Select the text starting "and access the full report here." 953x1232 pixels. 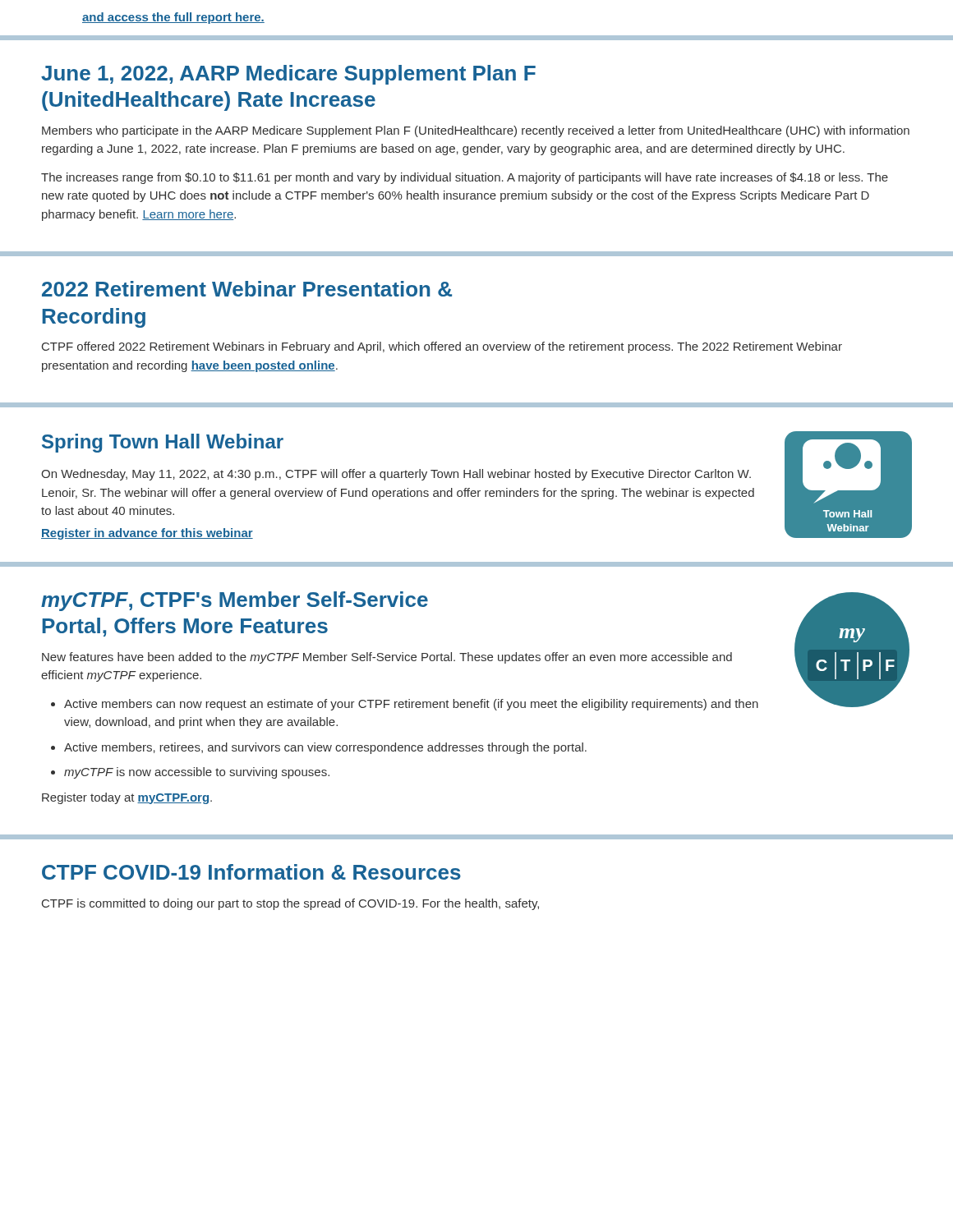coord(173,17)
